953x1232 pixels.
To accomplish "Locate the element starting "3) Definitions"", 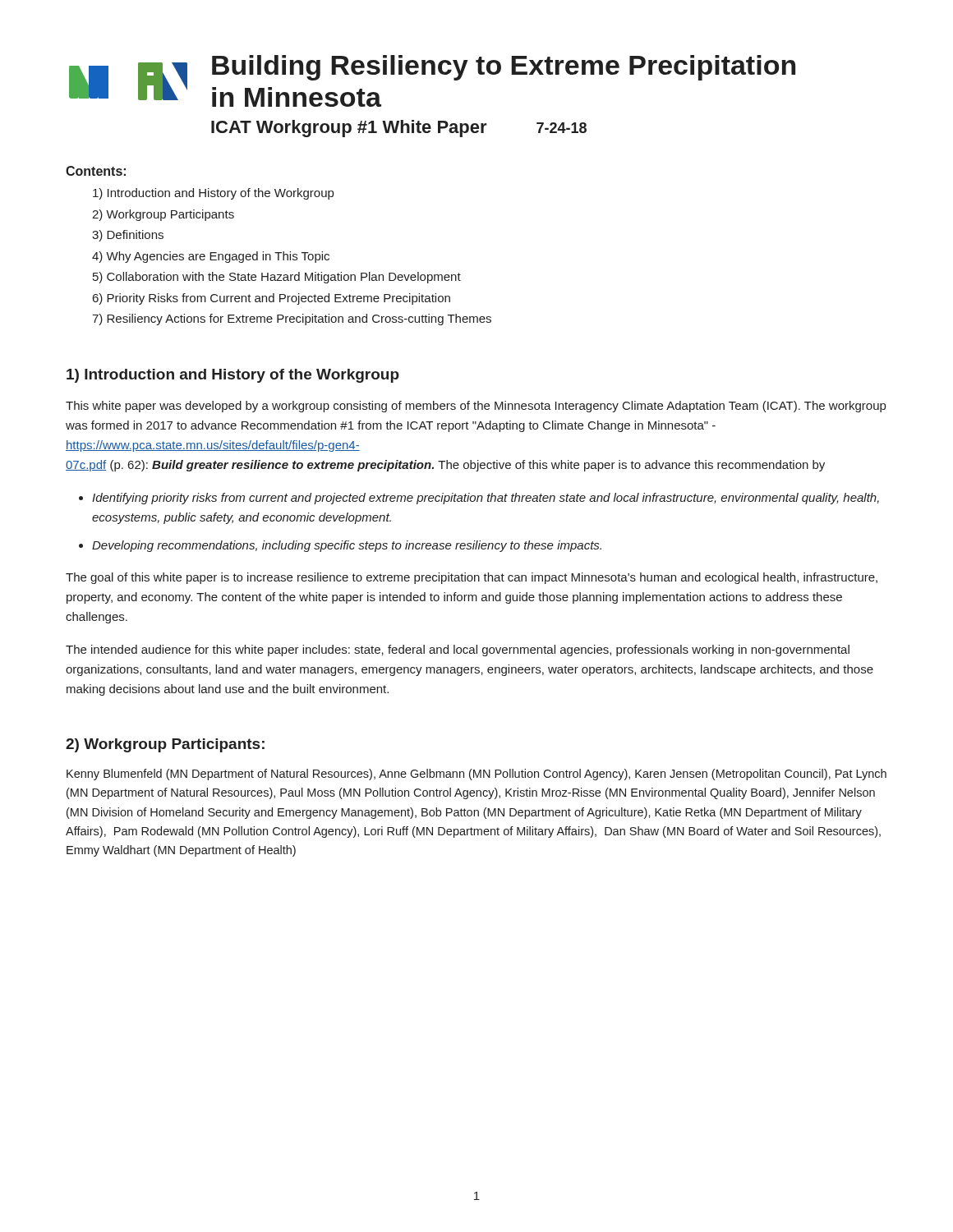I will (128, 236).
